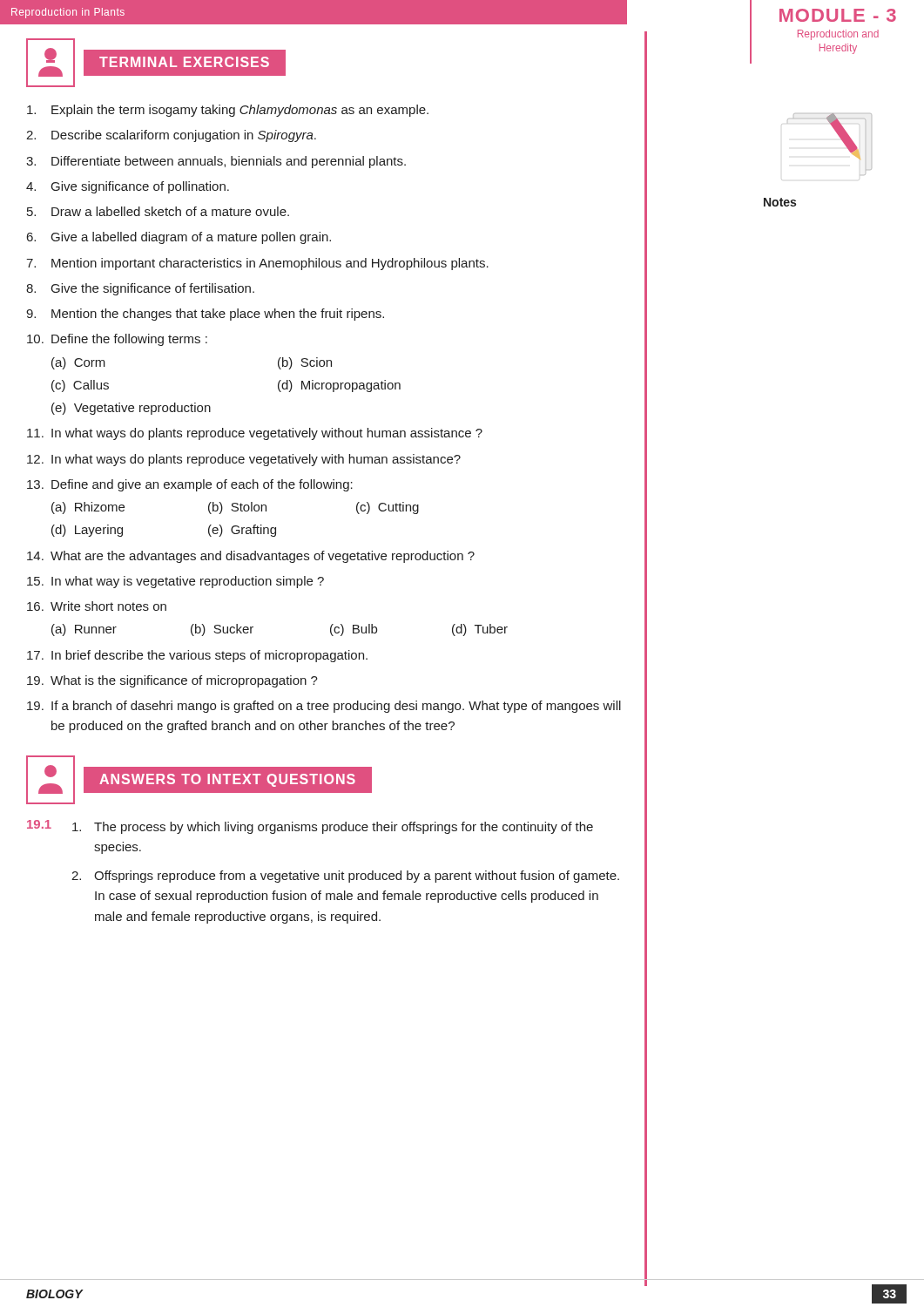Navigate to the text starting "4. Give significance of"
This screenshot has width=924, height=1307.
pyautogui.click(x=128, y=186)
